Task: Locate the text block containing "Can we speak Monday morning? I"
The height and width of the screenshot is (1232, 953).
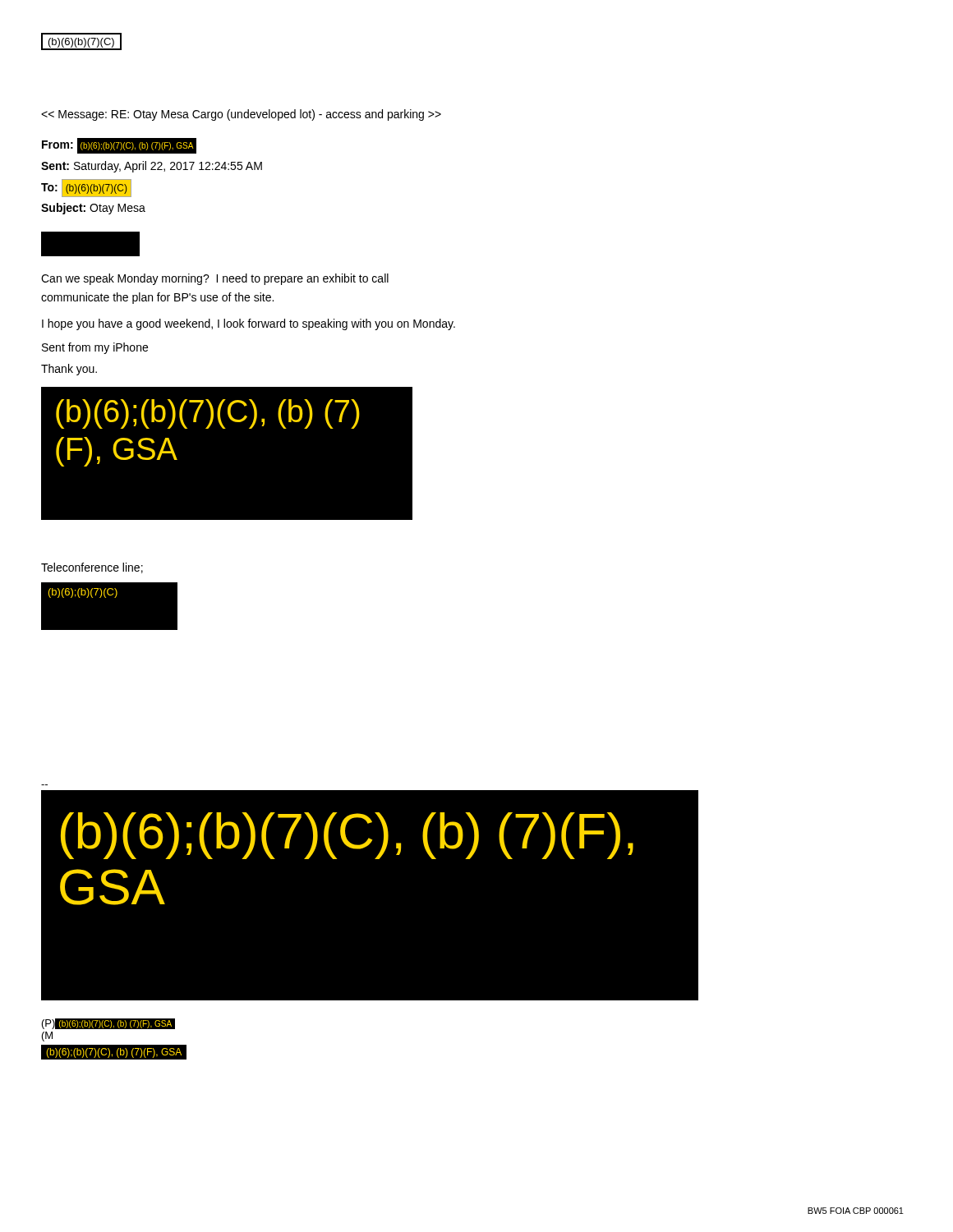Action: (215, 288)
